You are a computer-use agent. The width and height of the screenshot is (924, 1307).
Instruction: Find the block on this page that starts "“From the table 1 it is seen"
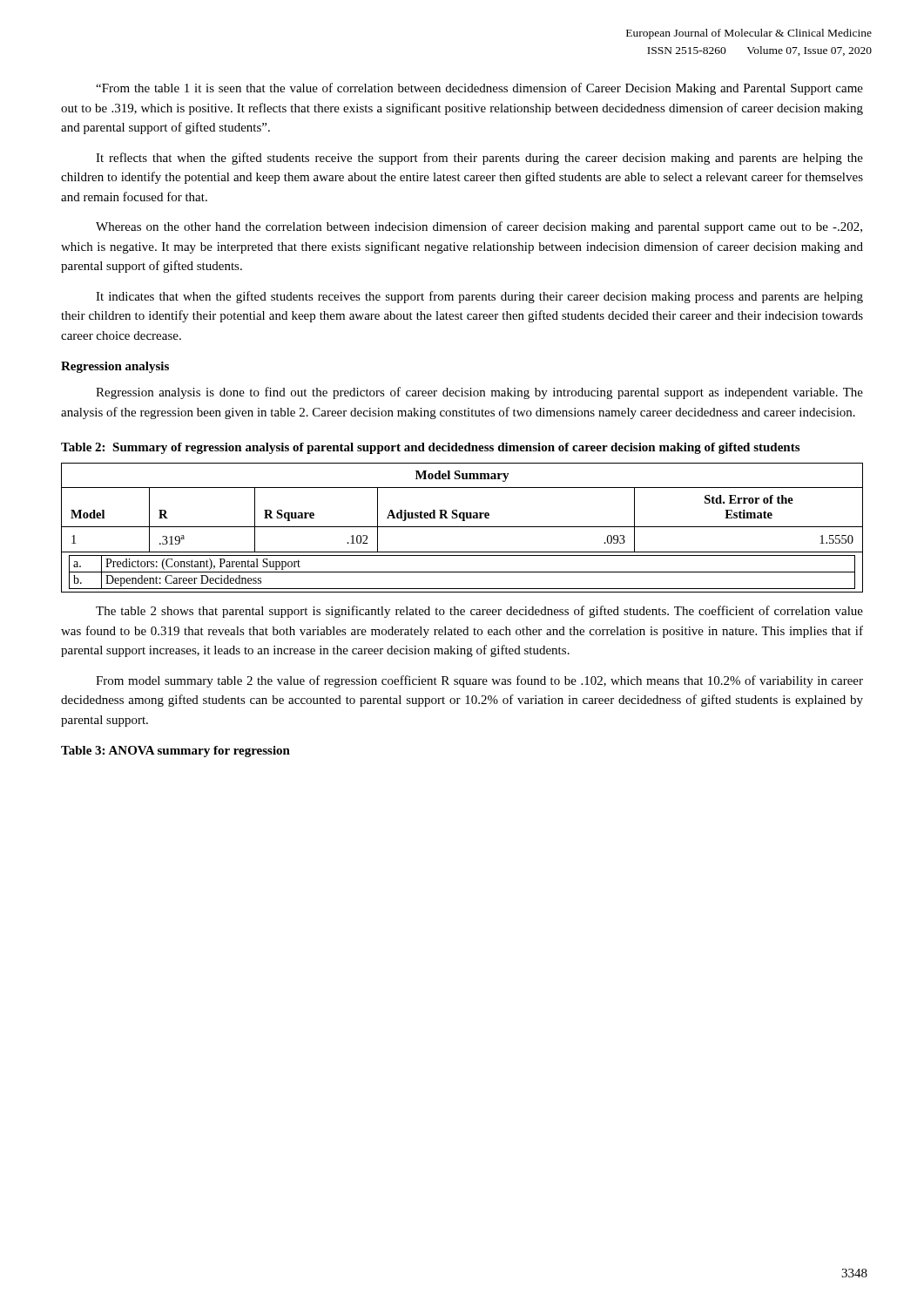point(462,108)
